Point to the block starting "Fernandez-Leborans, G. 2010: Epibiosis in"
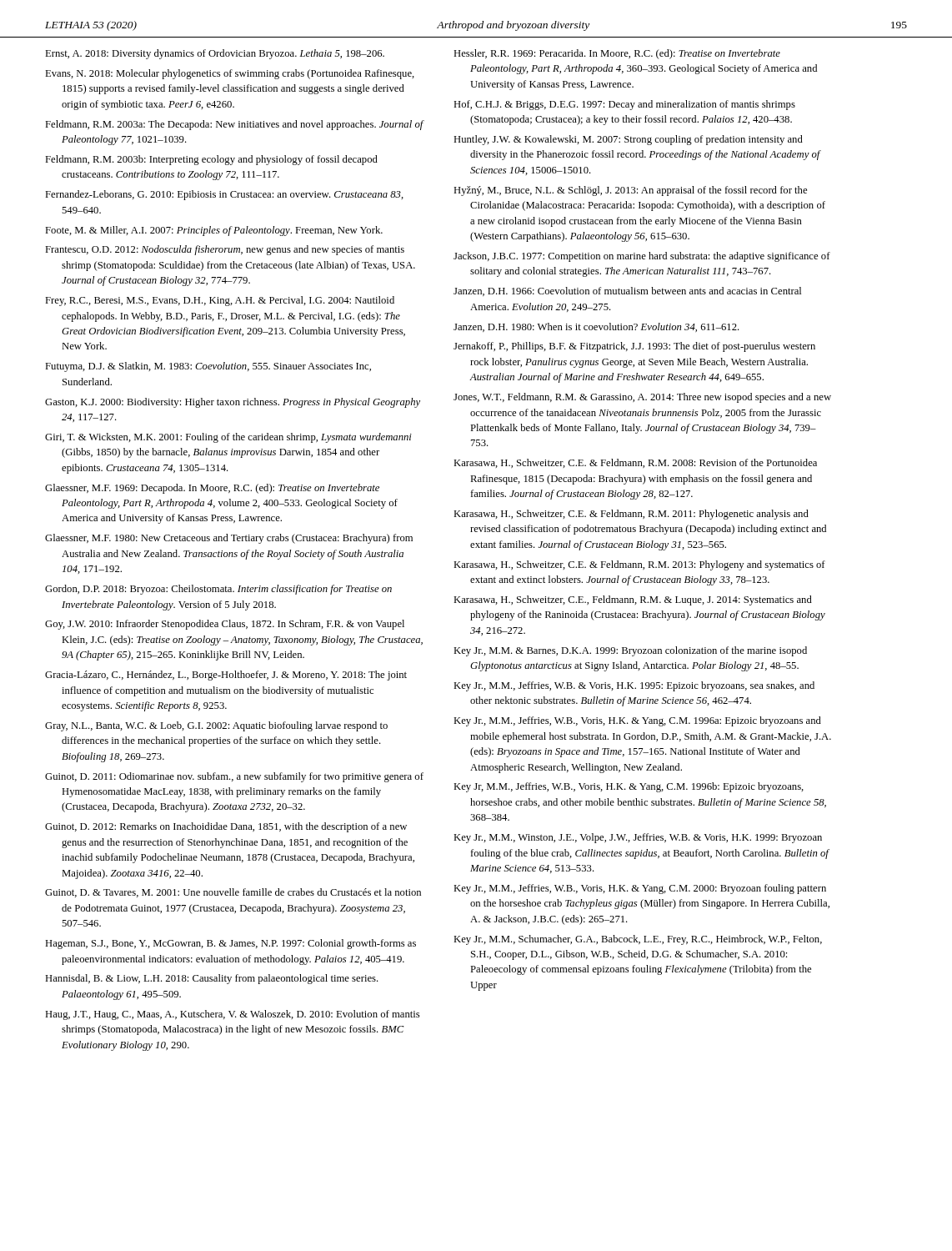 coord(224,202)
